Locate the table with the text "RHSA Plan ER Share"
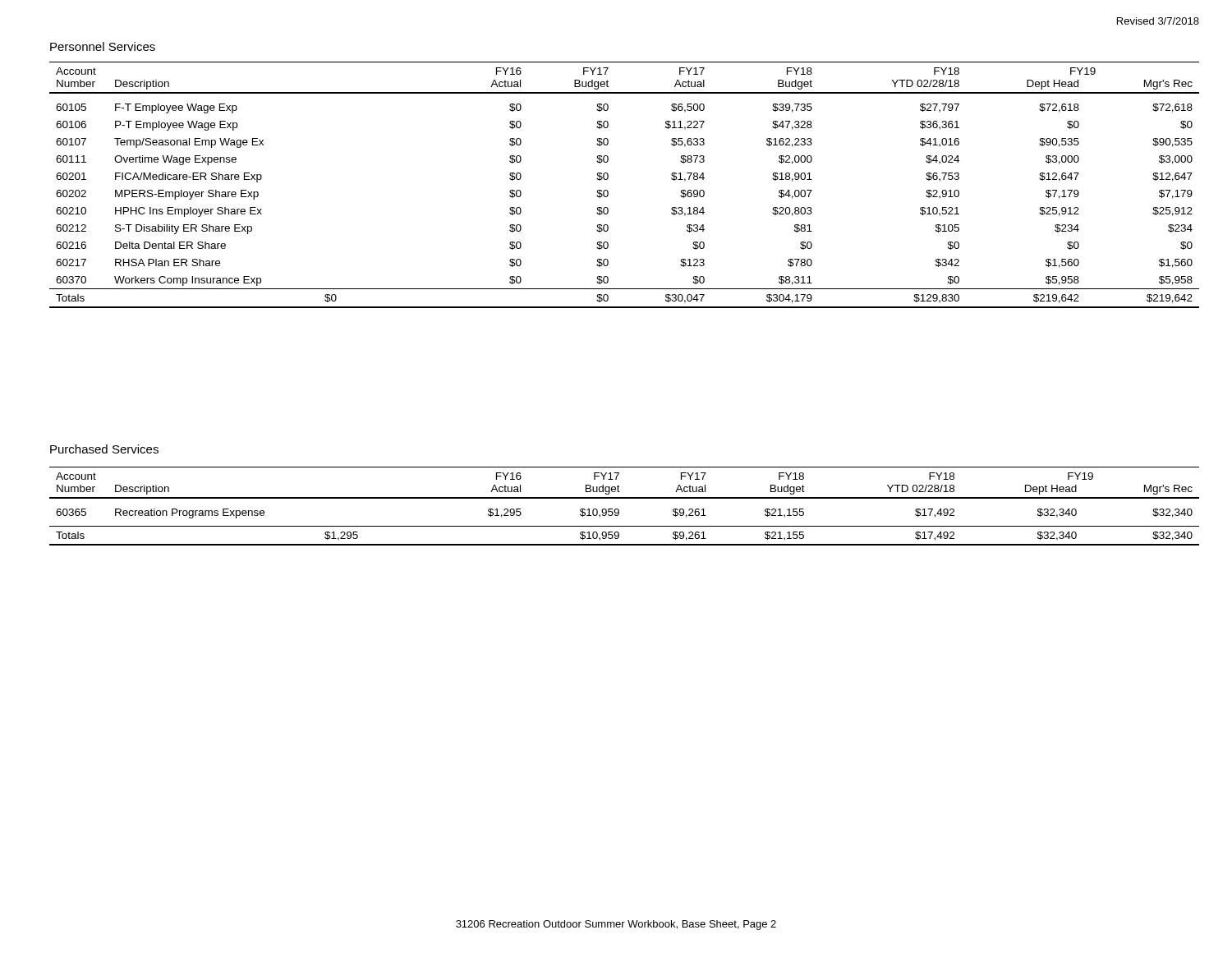 click(x=624, y=185)
